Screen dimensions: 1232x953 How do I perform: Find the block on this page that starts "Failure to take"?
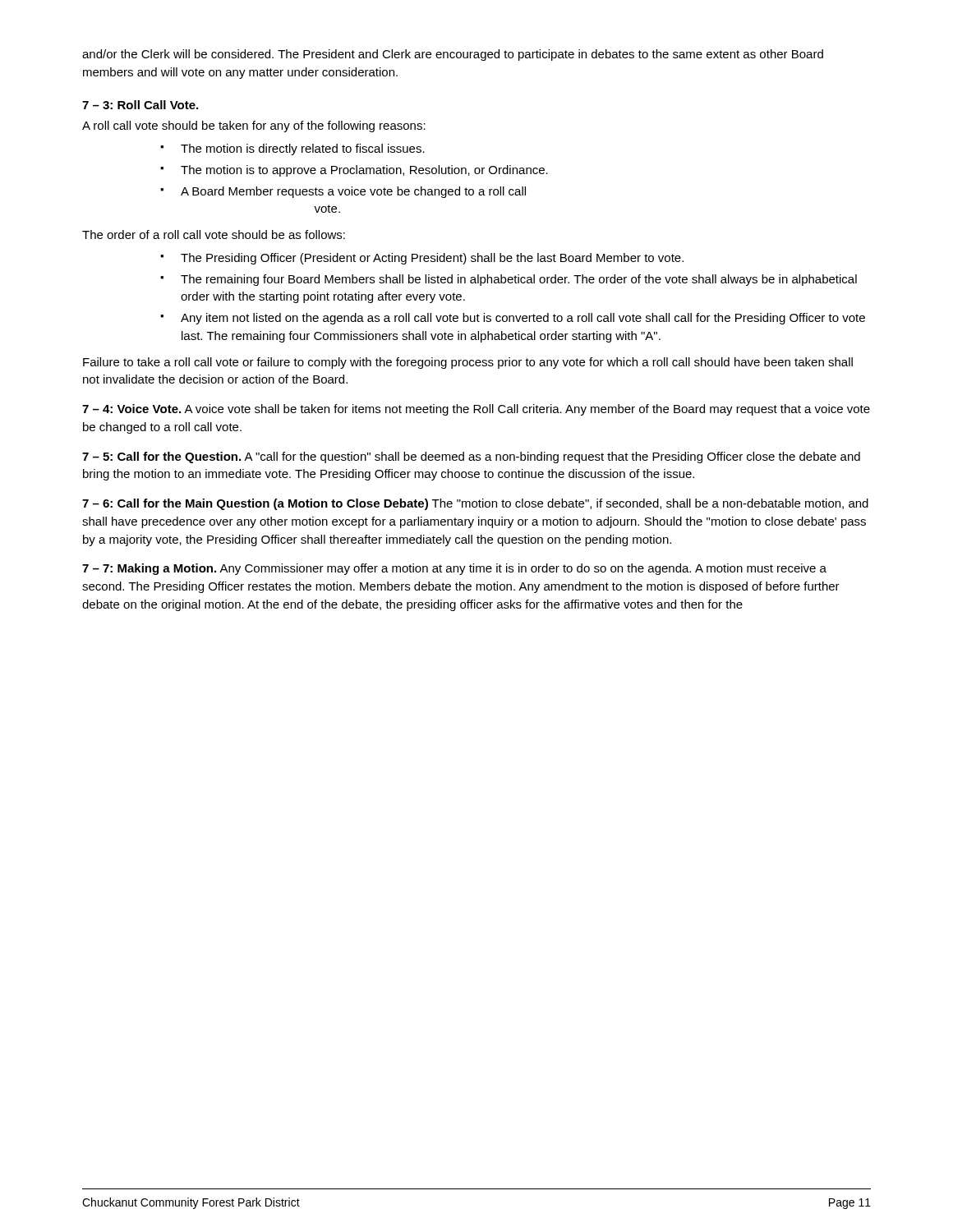pos(468,370)
